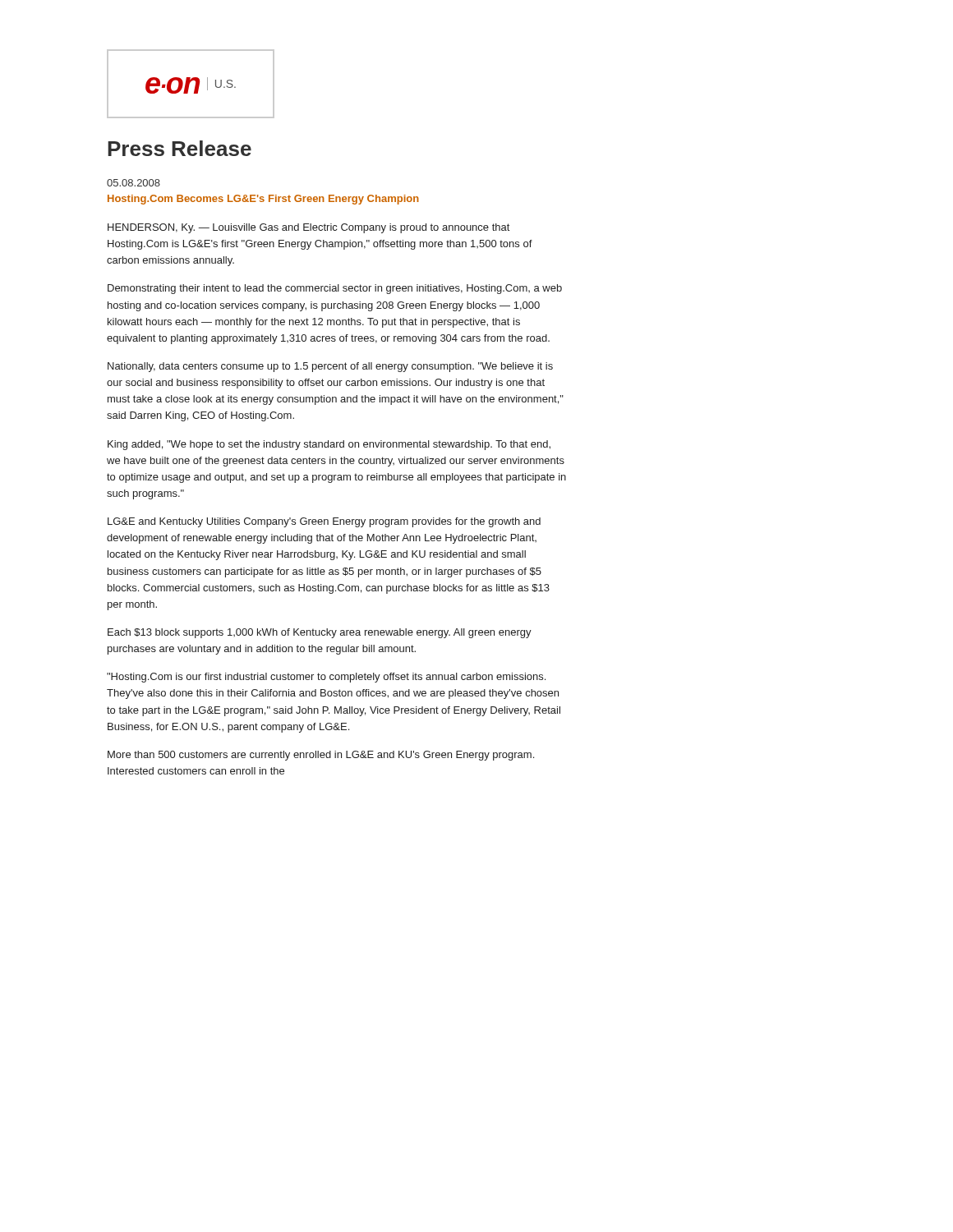Navigate to the block starting ""Hosting.Com is our first industrial customer"
This screenshot has height=1232, width=953.
pos(334,701)
